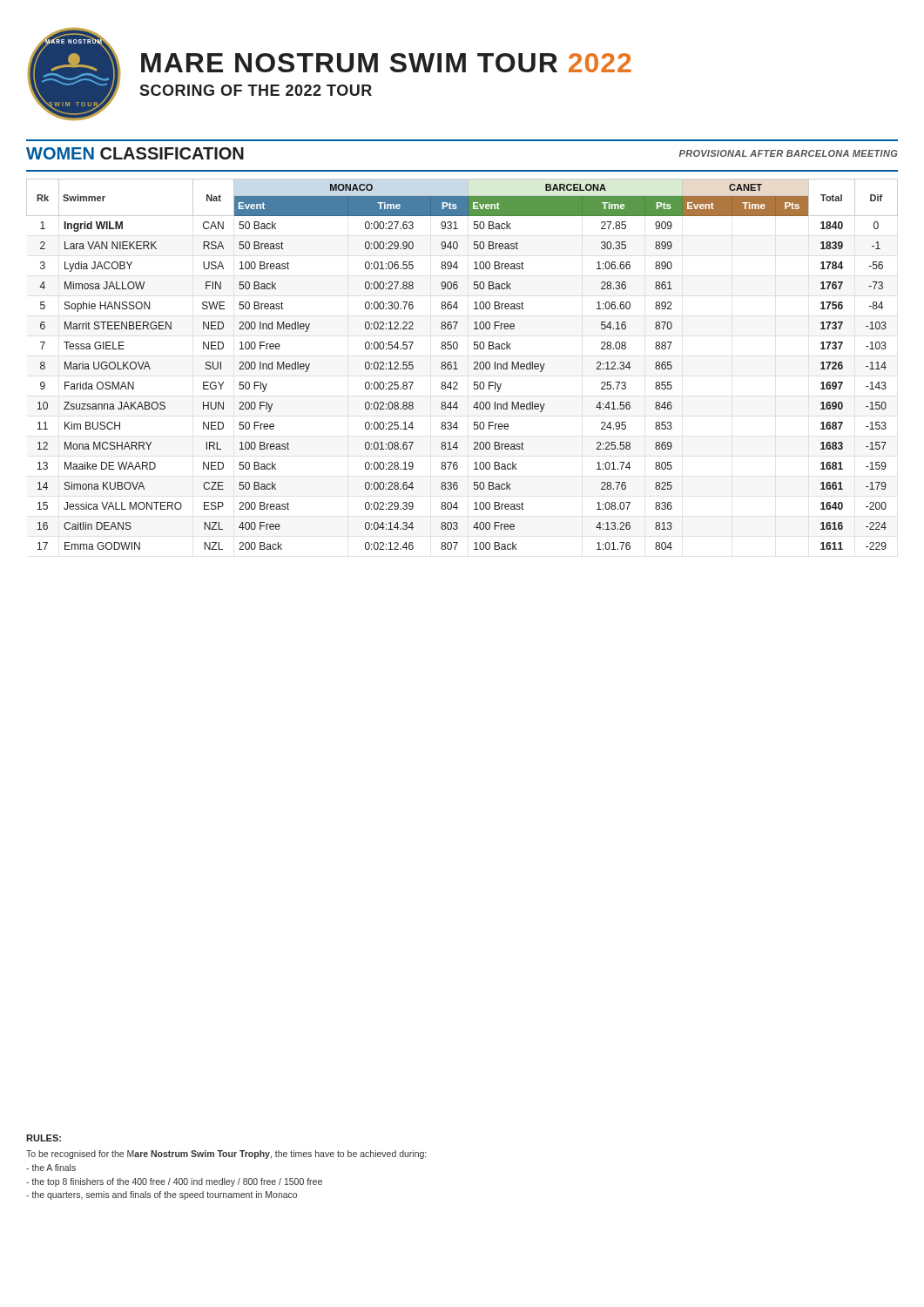This screenshot has width=924, height=1307.
Task: Select the passage starting "the quarters, semis and"
Action: point(162,1195)
